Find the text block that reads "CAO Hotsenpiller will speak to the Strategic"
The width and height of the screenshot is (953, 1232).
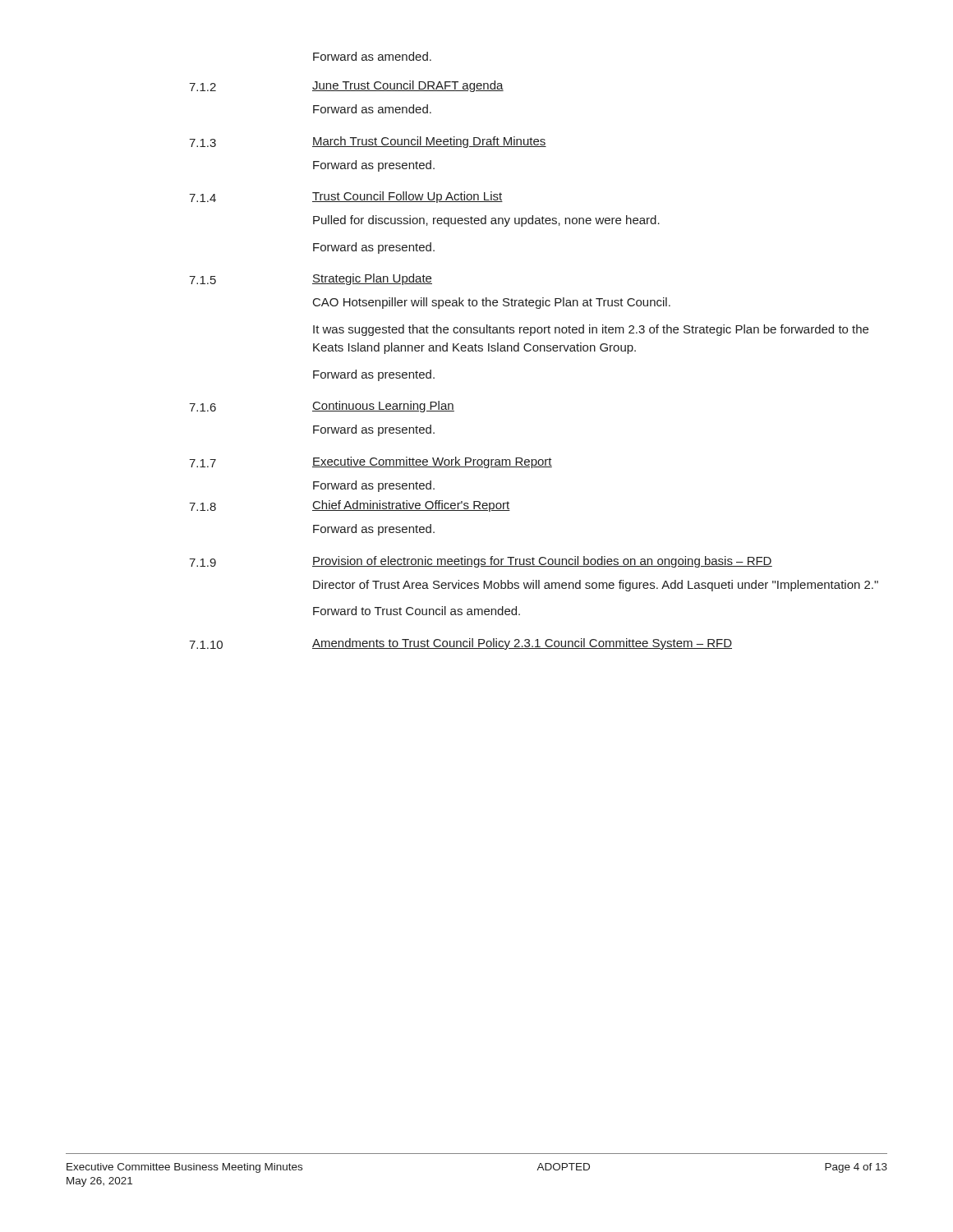coord(492,302)
